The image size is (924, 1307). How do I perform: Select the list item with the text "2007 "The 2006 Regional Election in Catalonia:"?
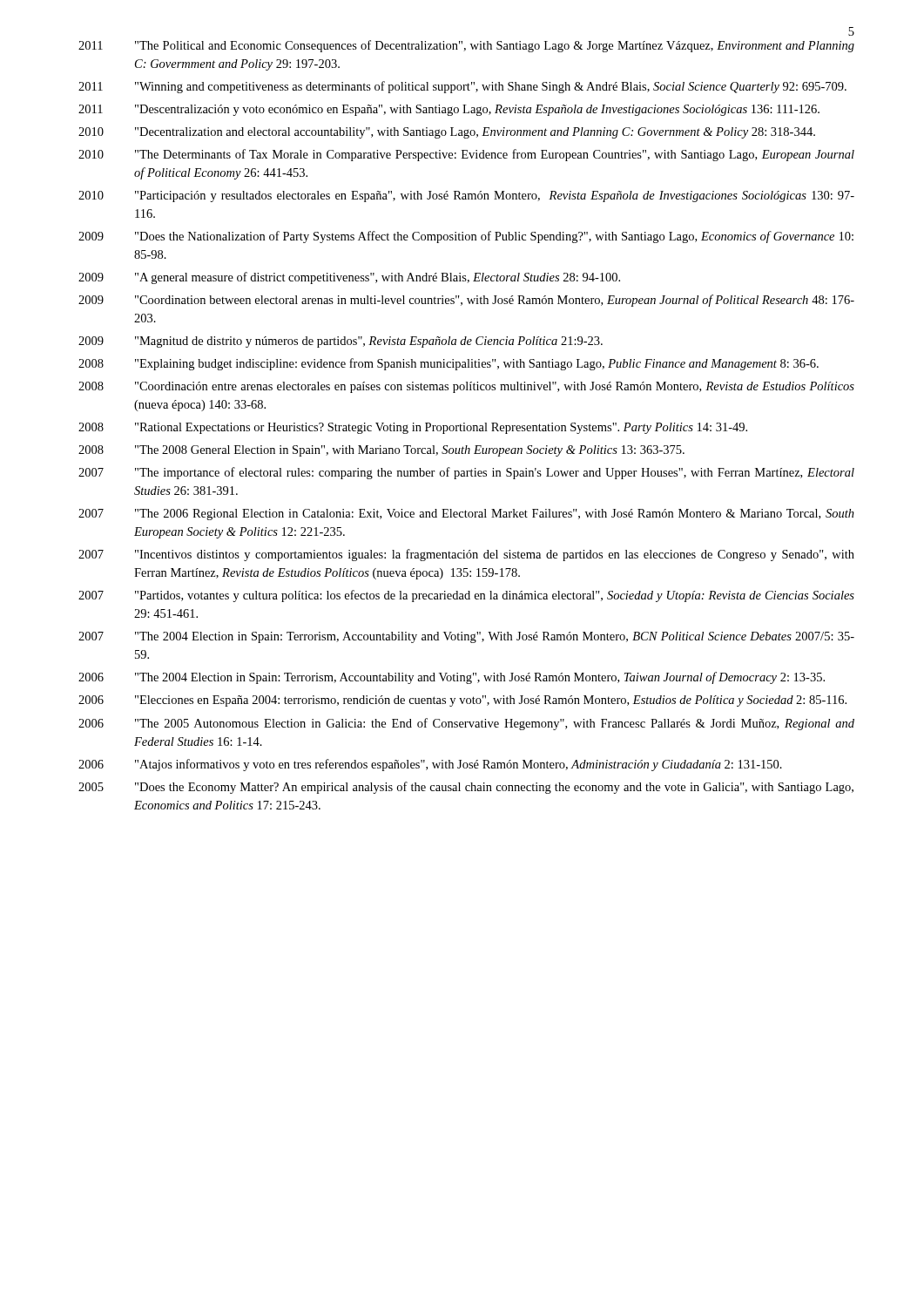[466, 523]
